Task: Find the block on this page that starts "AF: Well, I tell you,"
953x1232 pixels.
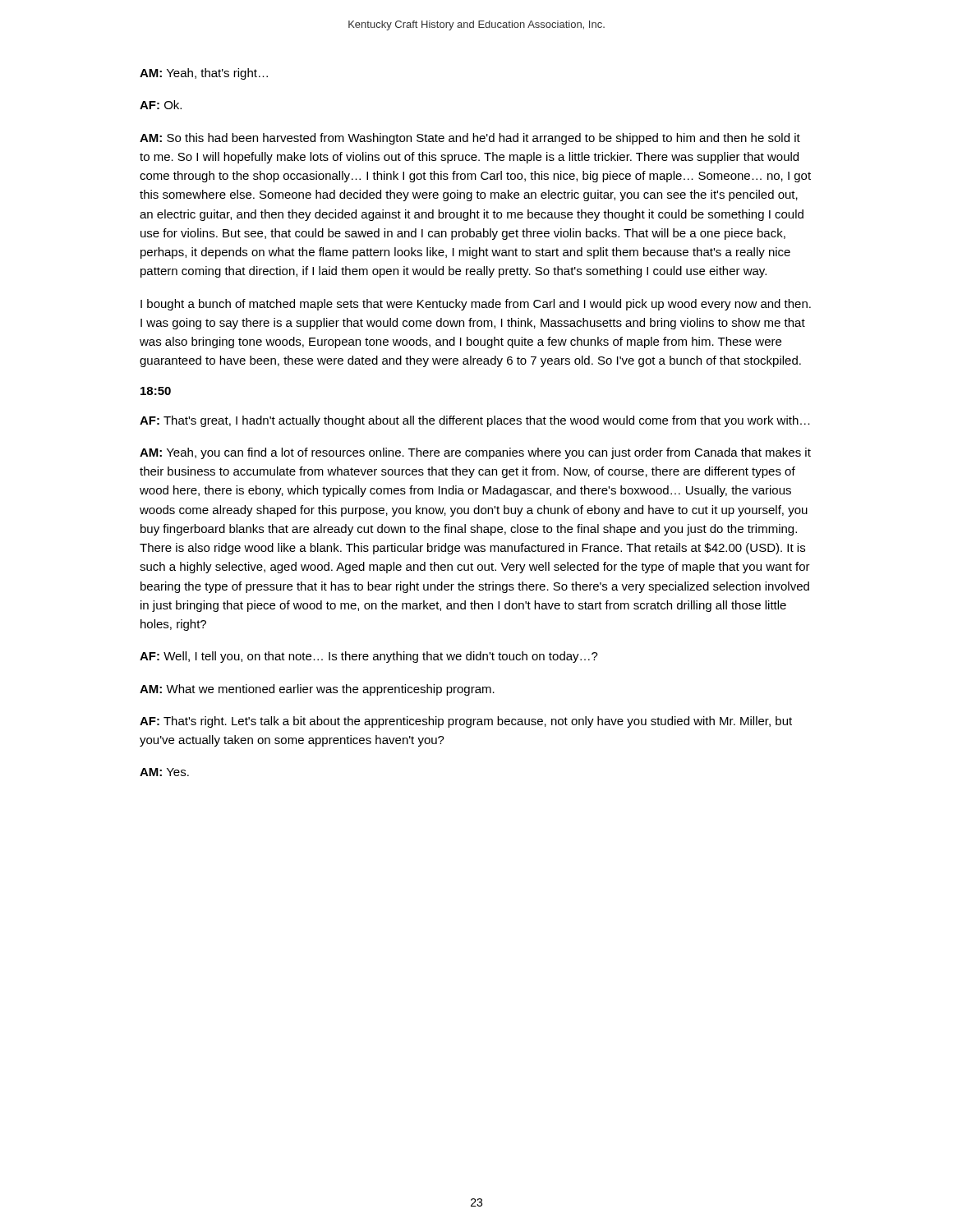Action: tap(369, 656)
